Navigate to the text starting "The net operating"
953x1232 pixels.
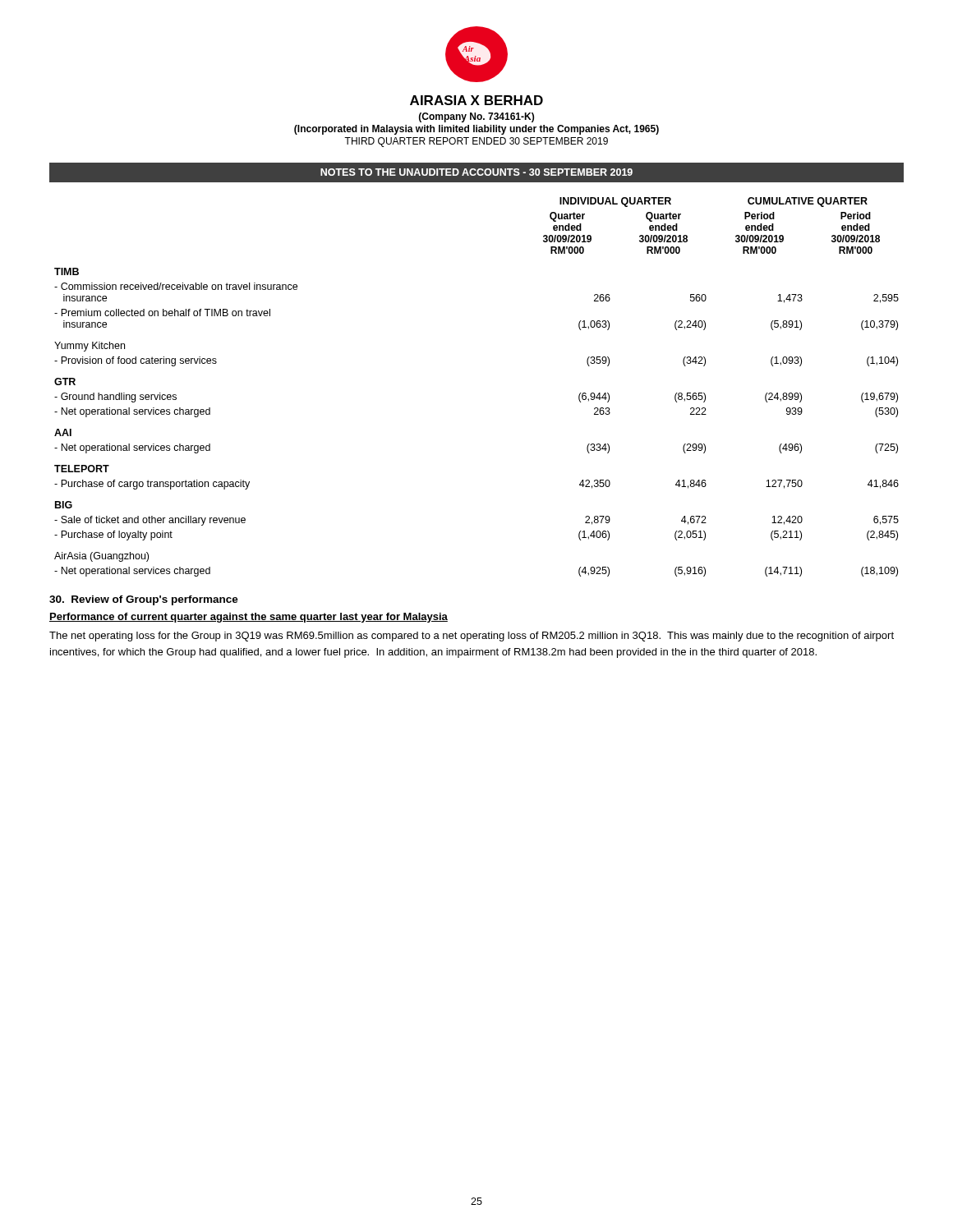click(476, 644)
